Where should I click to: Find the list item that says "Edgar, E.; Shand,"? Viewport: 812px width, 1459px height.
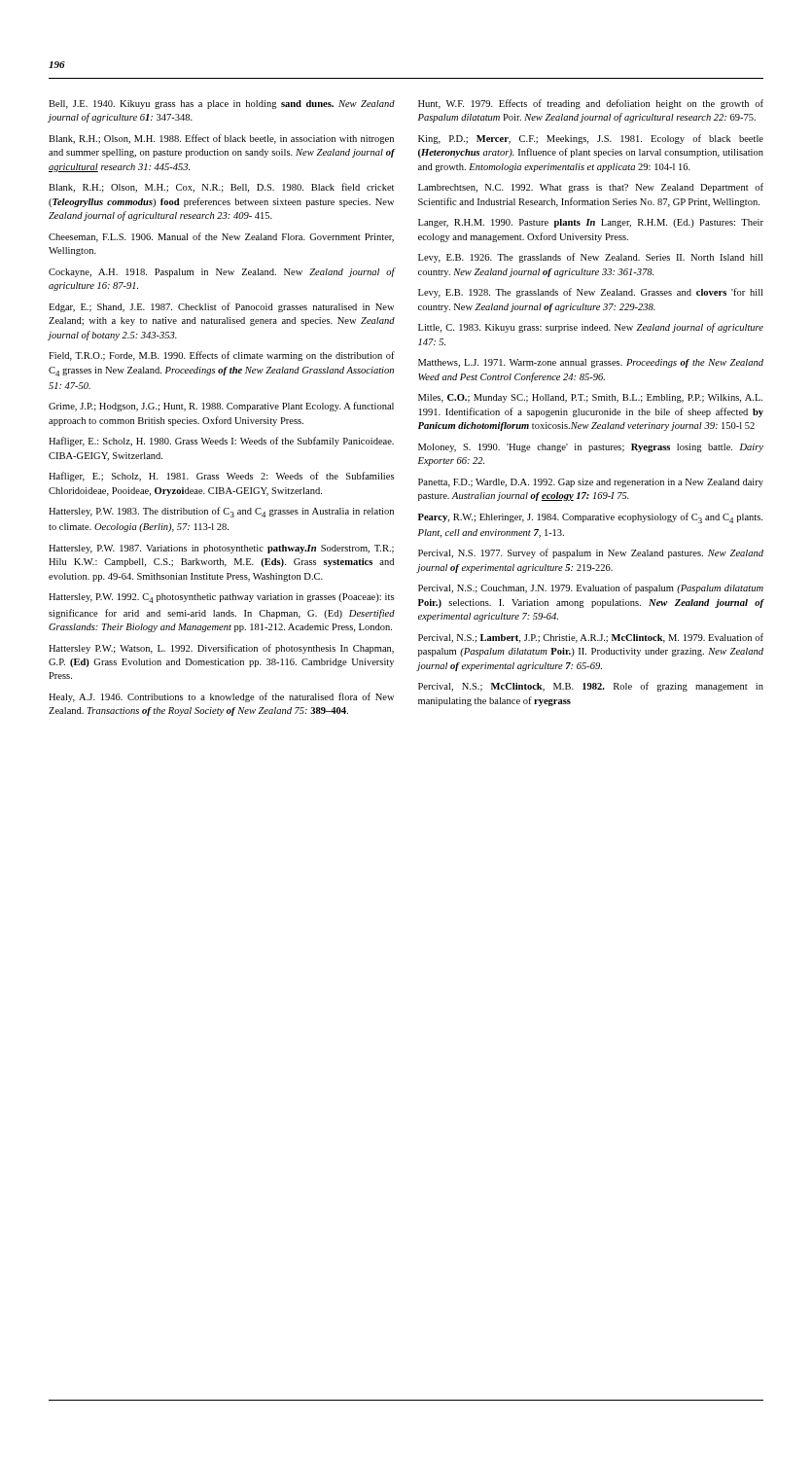click(x=221, y=321)
